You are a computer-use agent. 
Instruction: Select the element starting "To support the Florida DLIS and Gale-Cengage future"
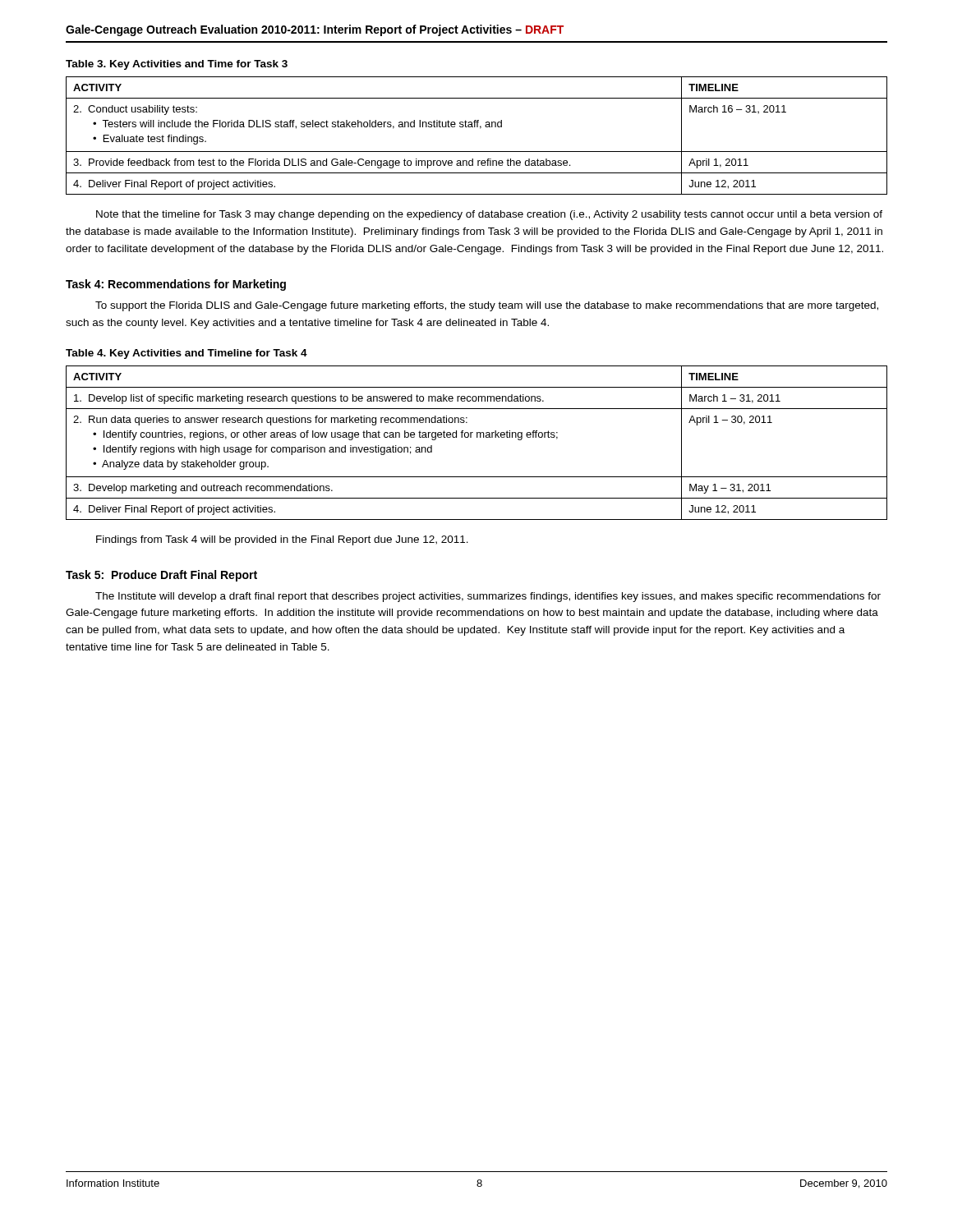point(473,314)
